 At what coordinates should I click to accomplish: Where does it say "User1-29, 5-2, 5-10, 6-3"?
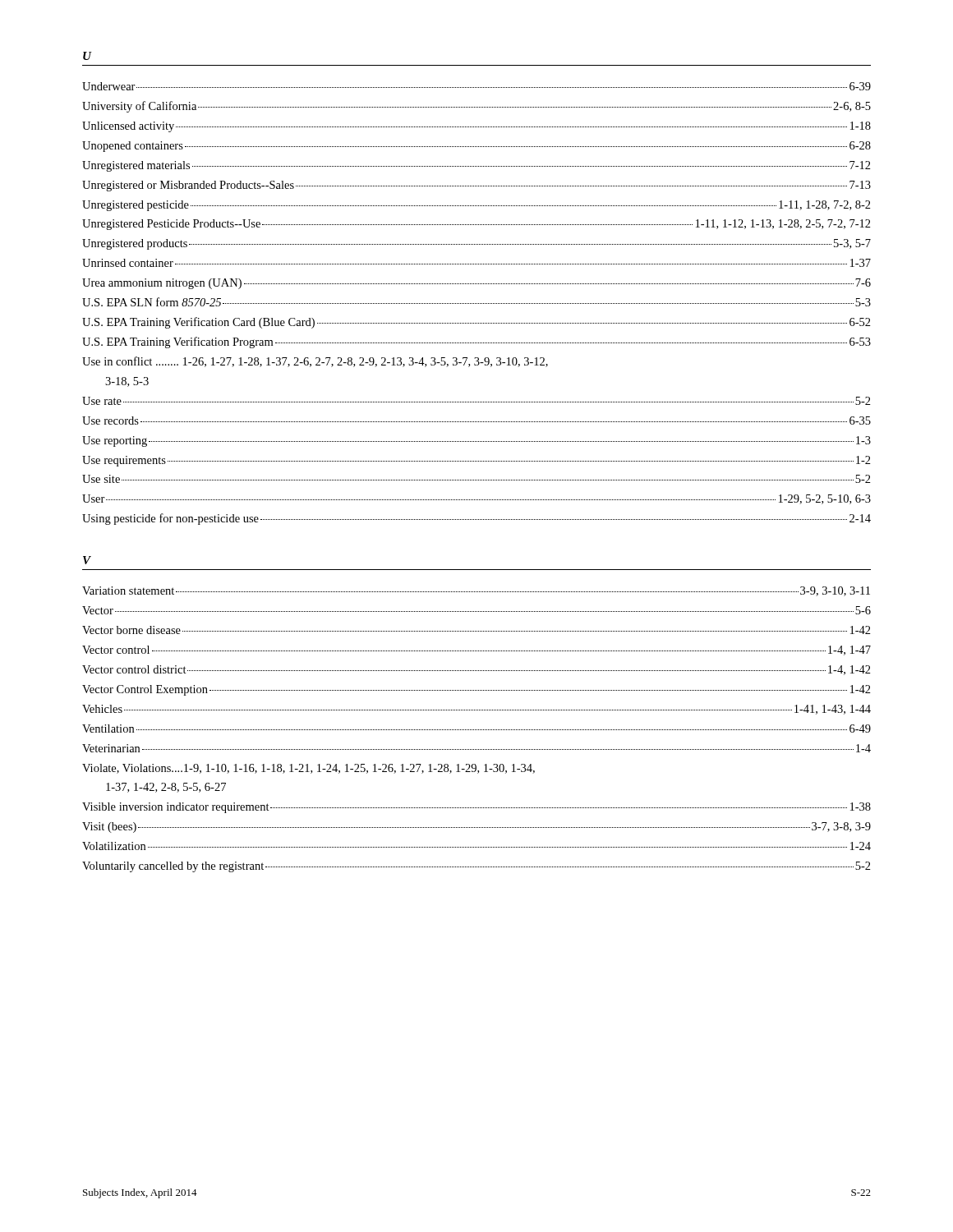point(476,500)
